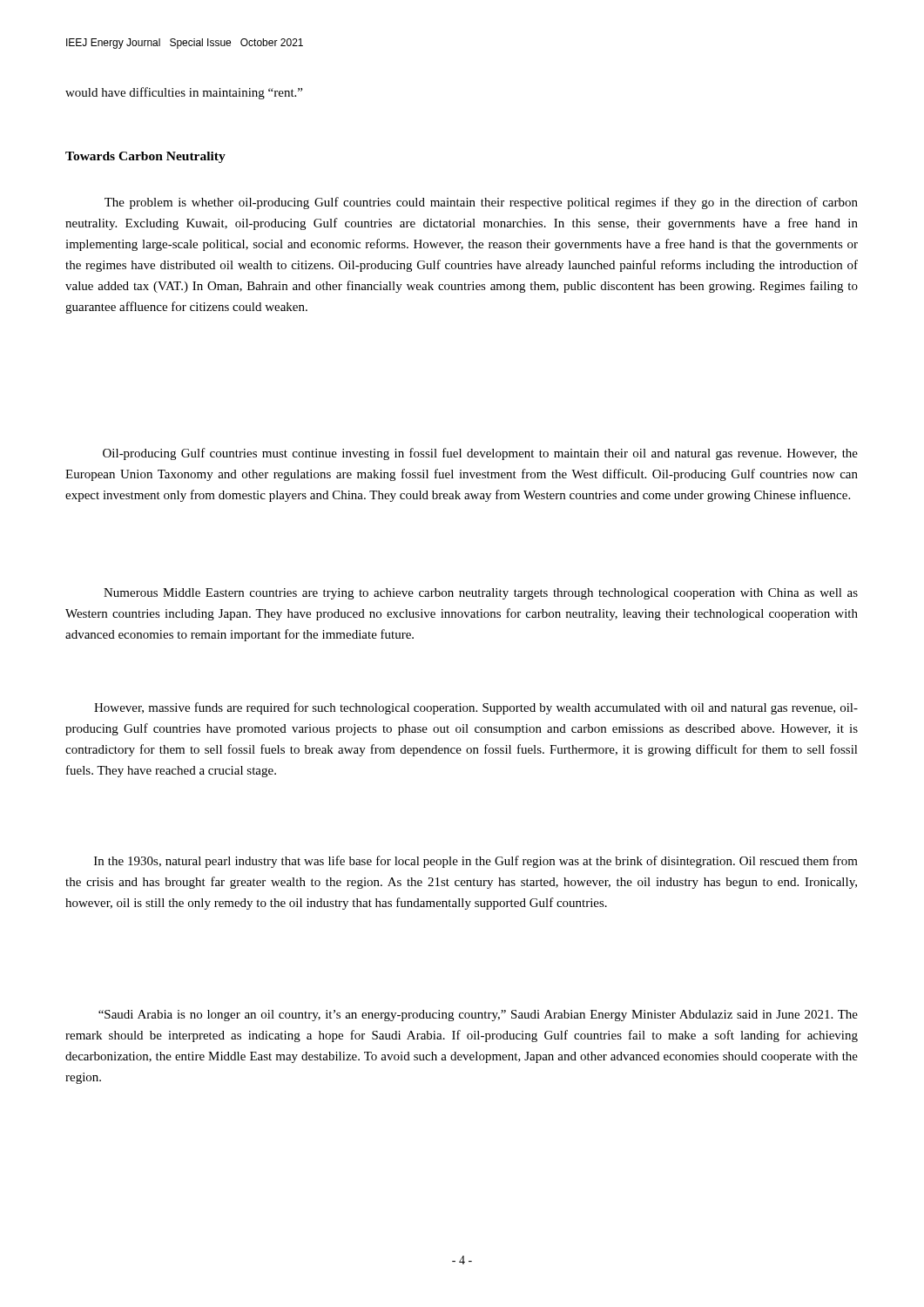Point to the text starting "“Saudi Arabia is no longer an oil"
The width and height of the screenshot is (924, 1307).
click(462, 1046)
